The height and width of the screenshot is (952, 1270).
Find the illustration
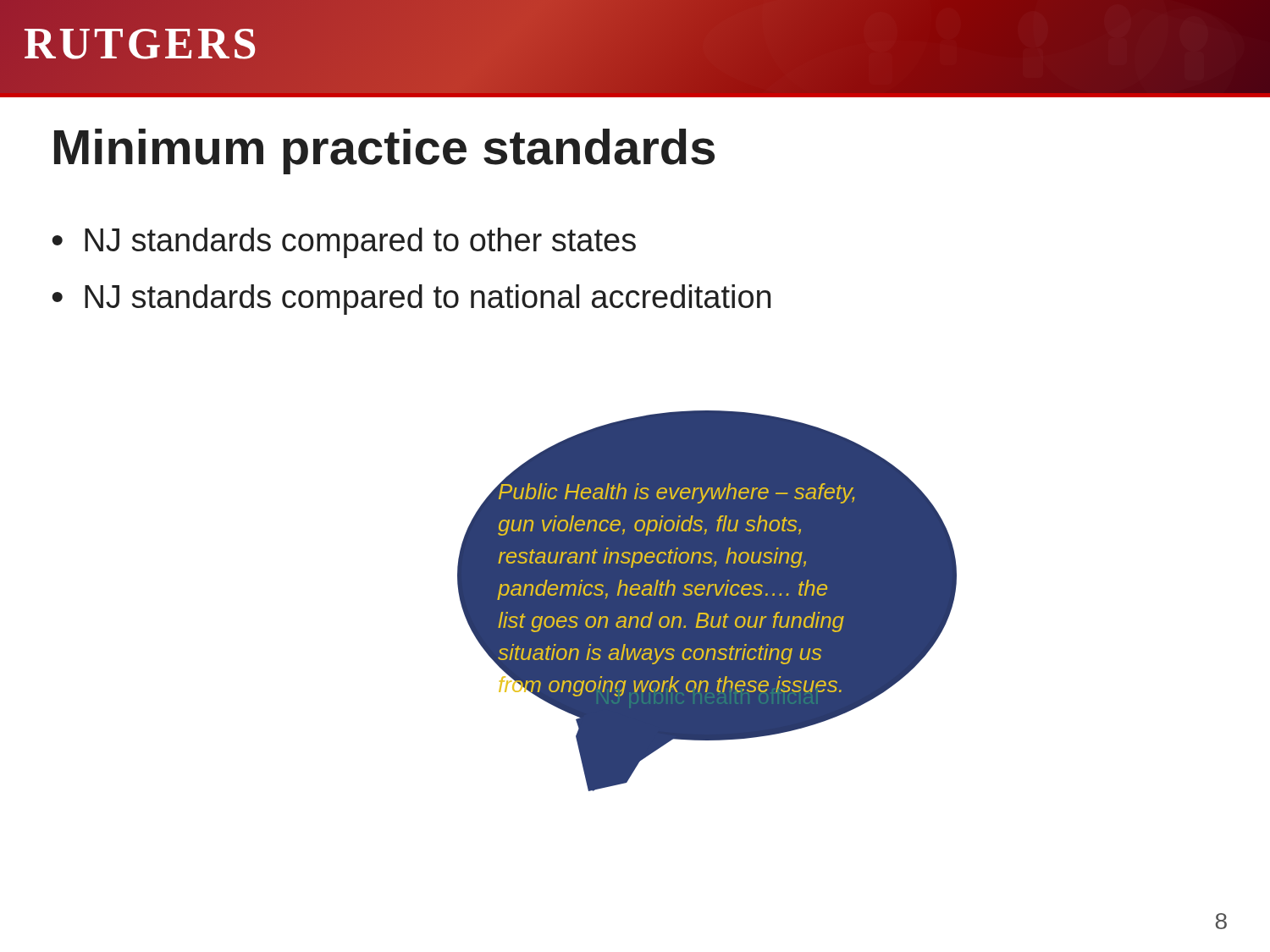click(694, 601)
